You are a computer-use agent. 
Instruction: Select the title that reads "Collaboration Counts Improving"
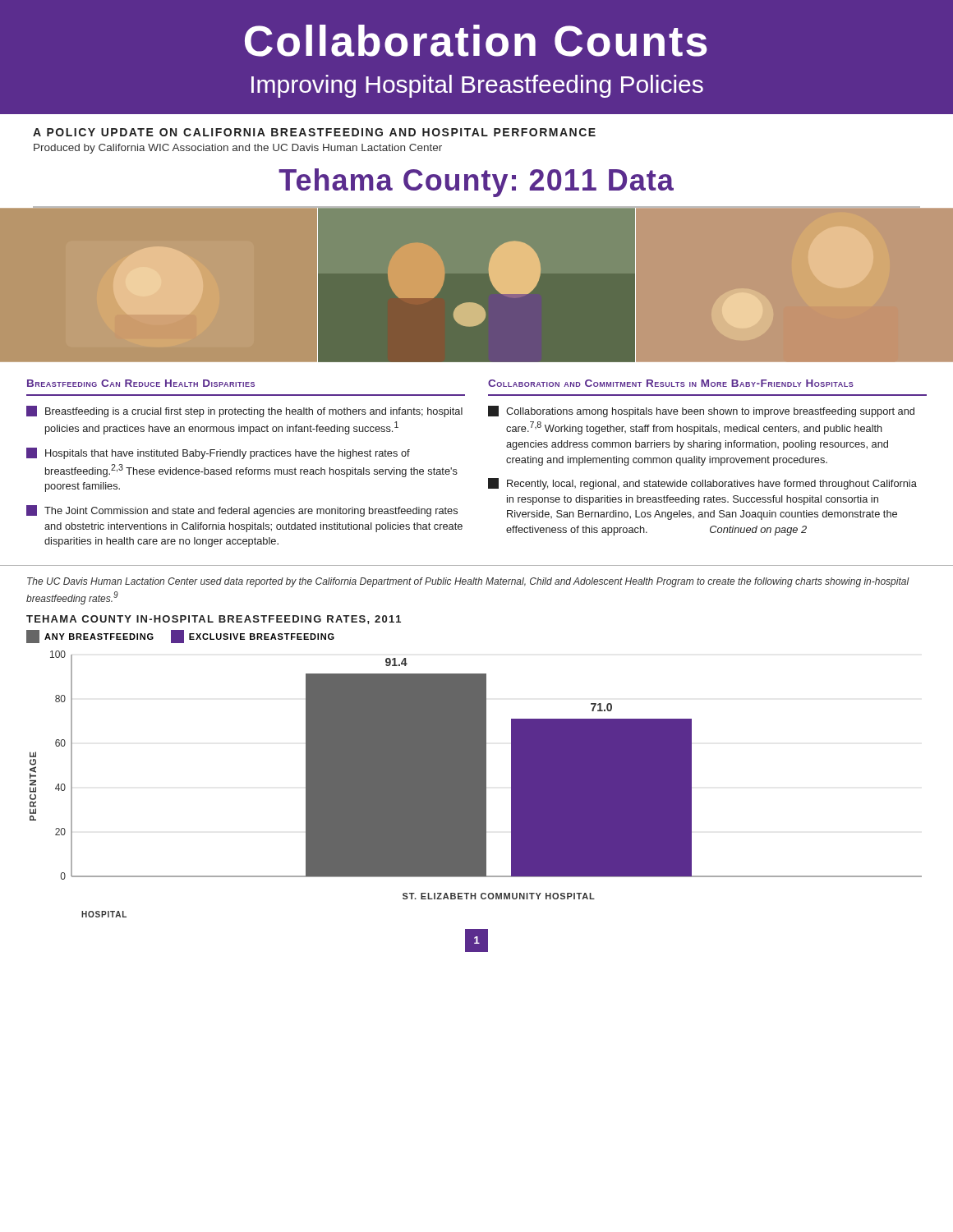pos(476,58)
